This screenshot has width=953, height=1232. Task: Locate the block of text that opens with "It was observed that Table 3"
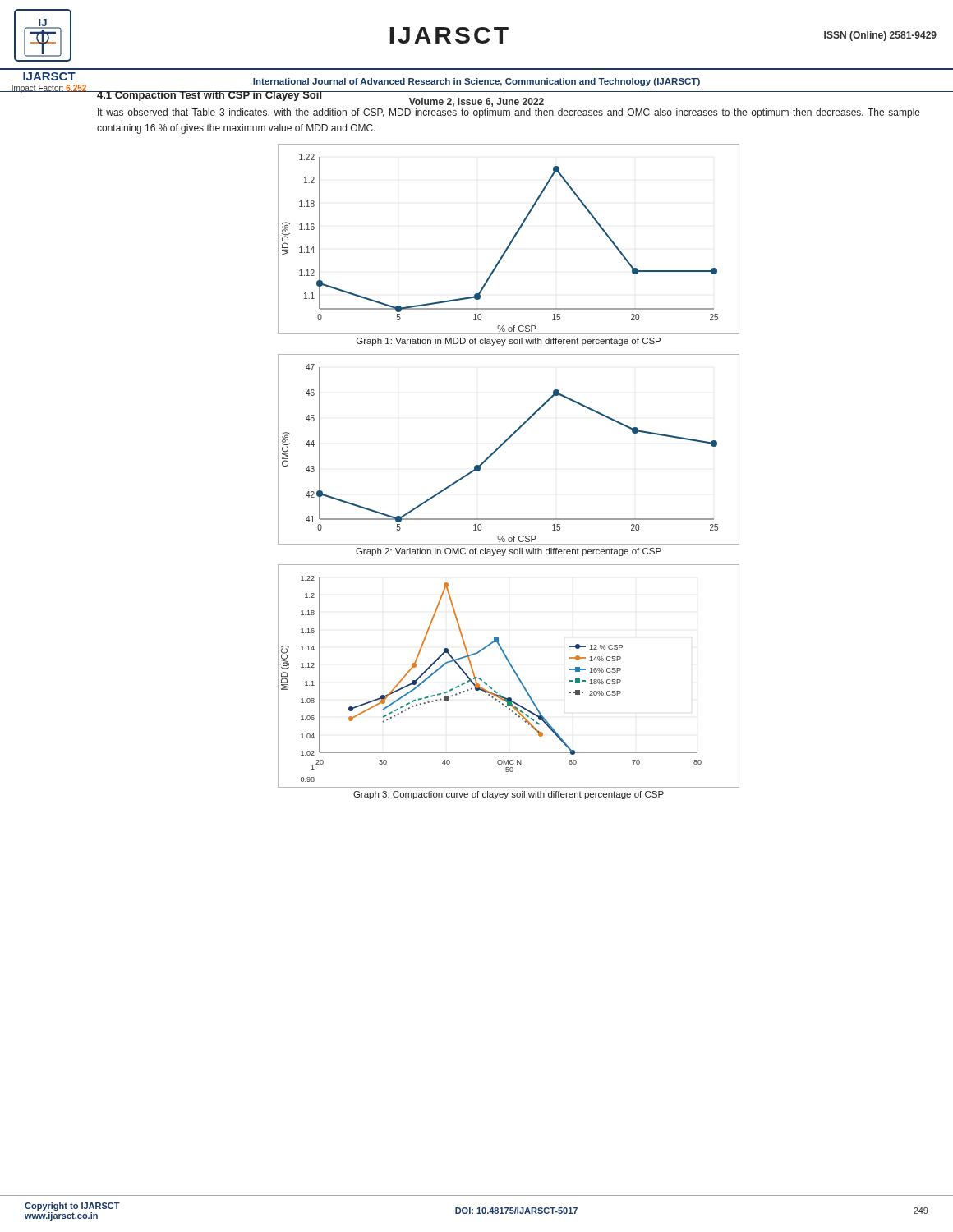(x=509, y=120)
